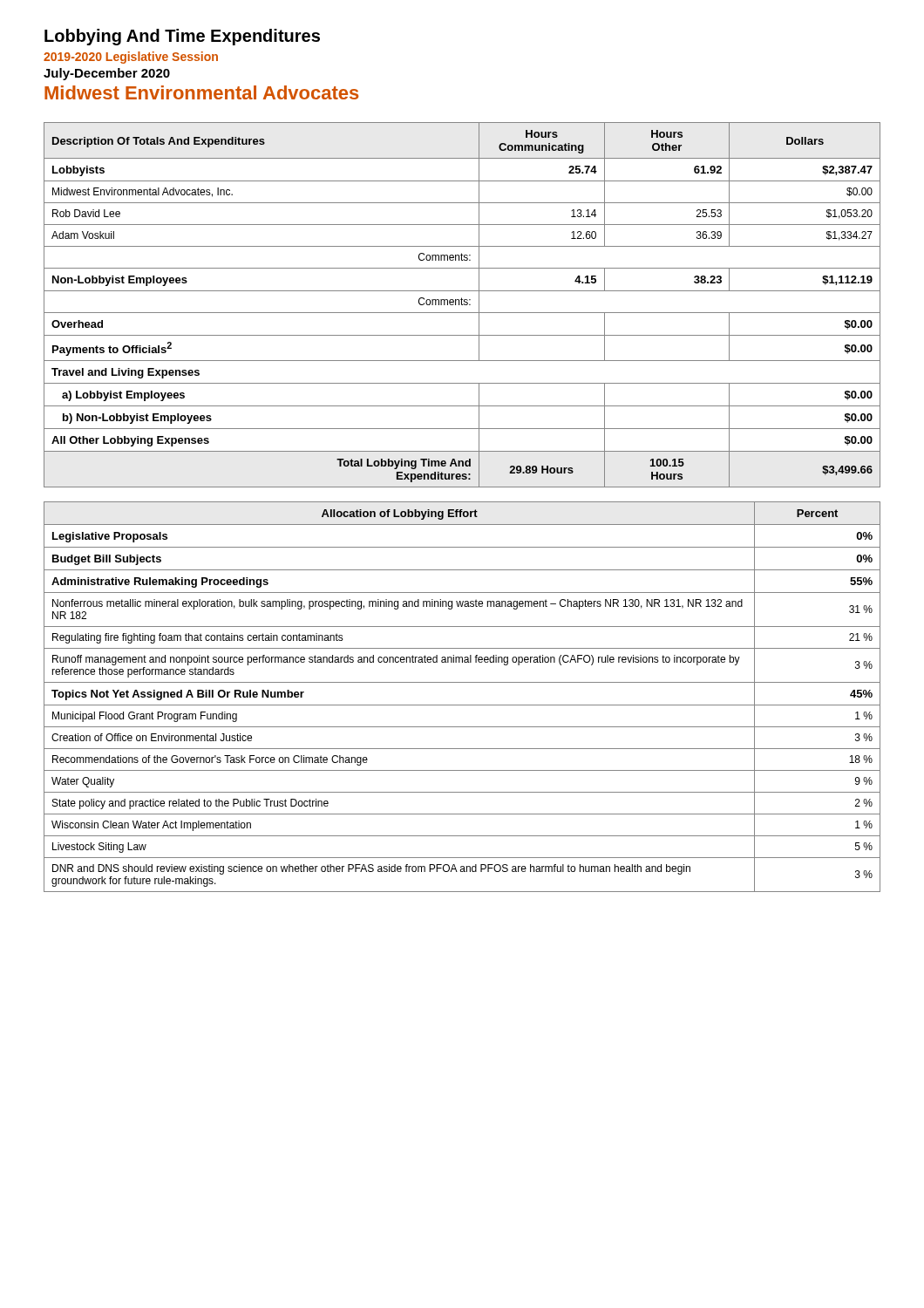The height and width of the screenshot is (1308, 924).
Task: Select the section header that says "2019-2020 Legislative Session"
Action: 131,57
